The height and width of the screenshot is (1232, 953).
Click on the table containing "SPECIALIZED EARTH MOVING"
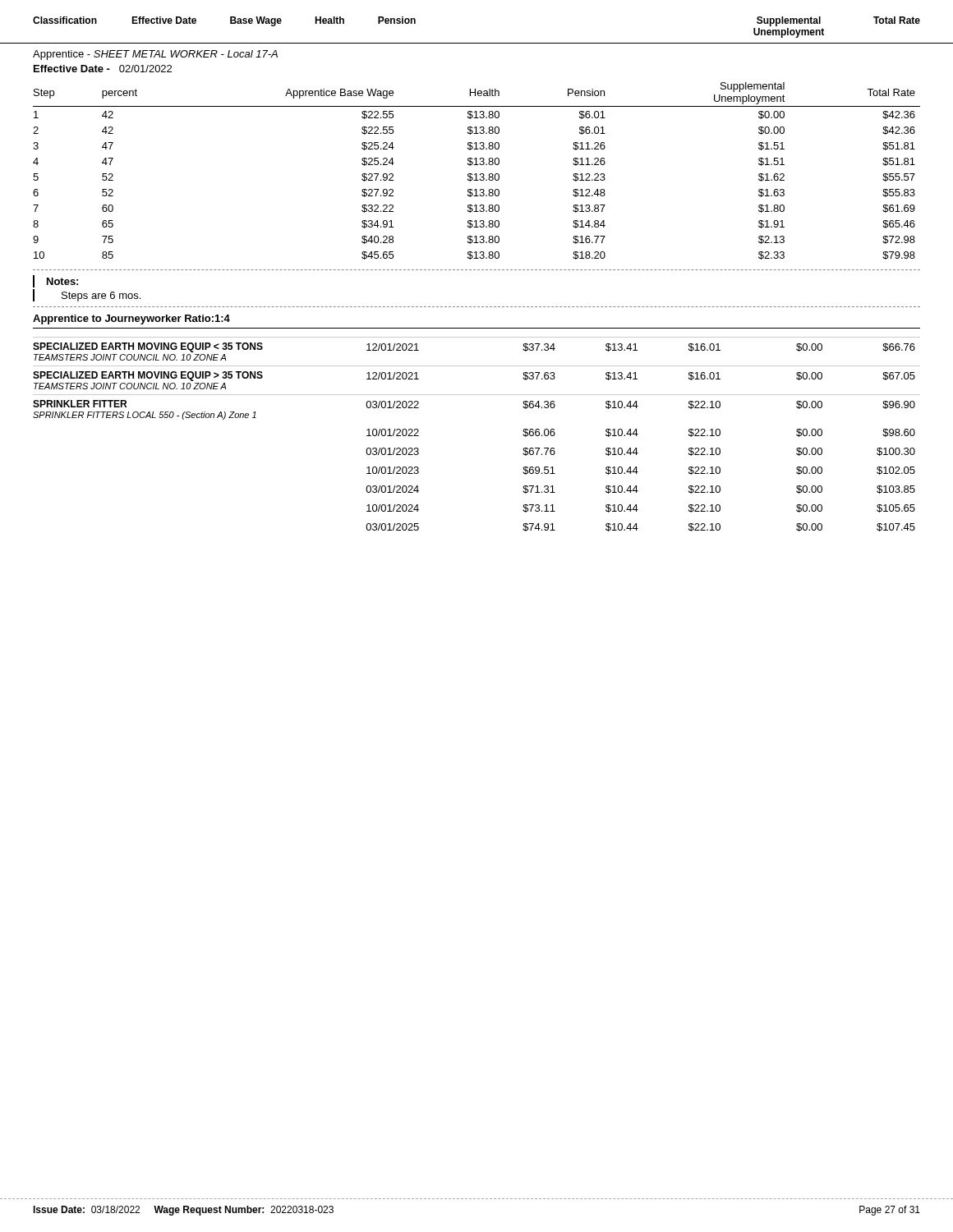[476, 436]
